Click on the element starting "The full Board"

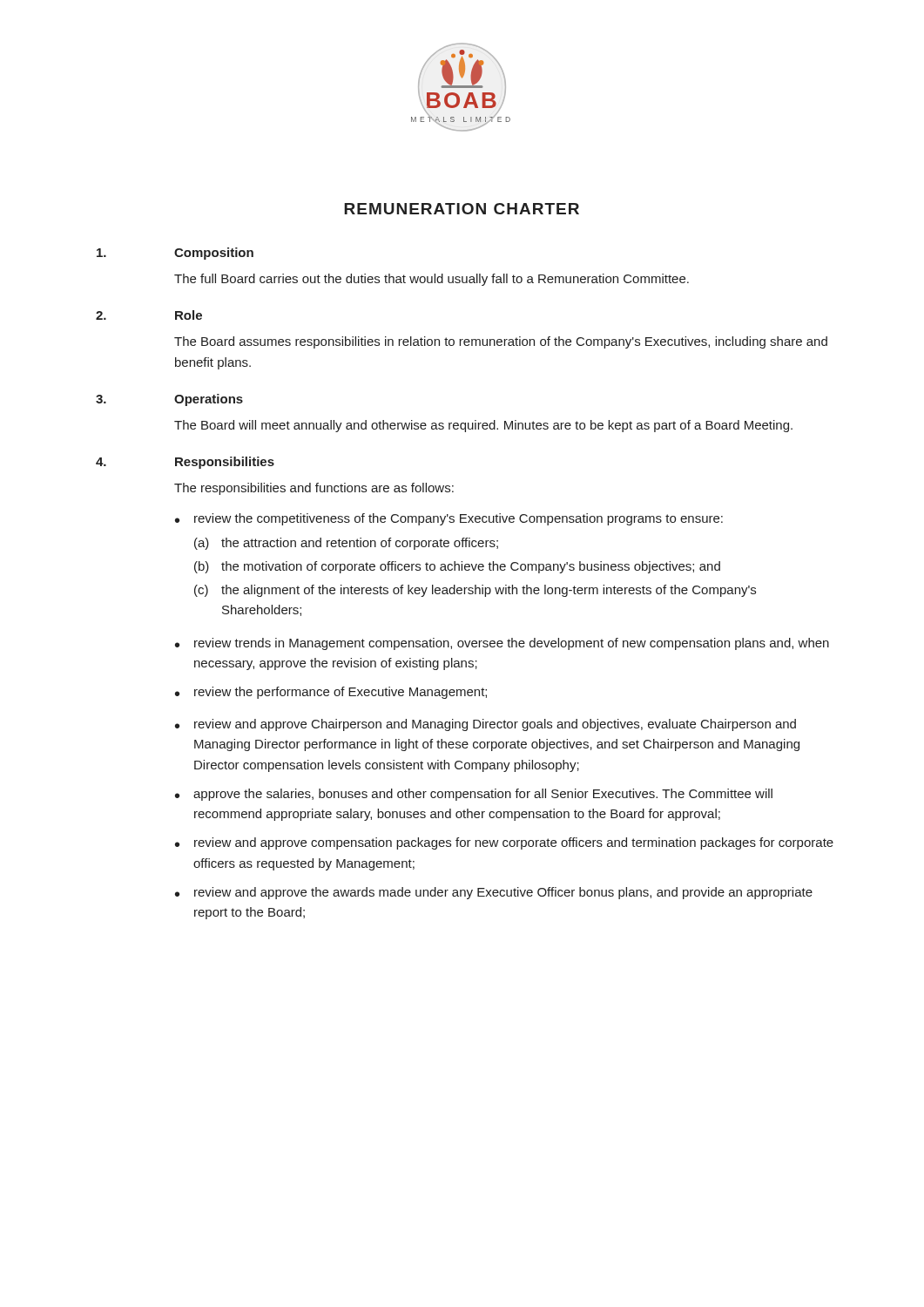[x=432, y=278]
